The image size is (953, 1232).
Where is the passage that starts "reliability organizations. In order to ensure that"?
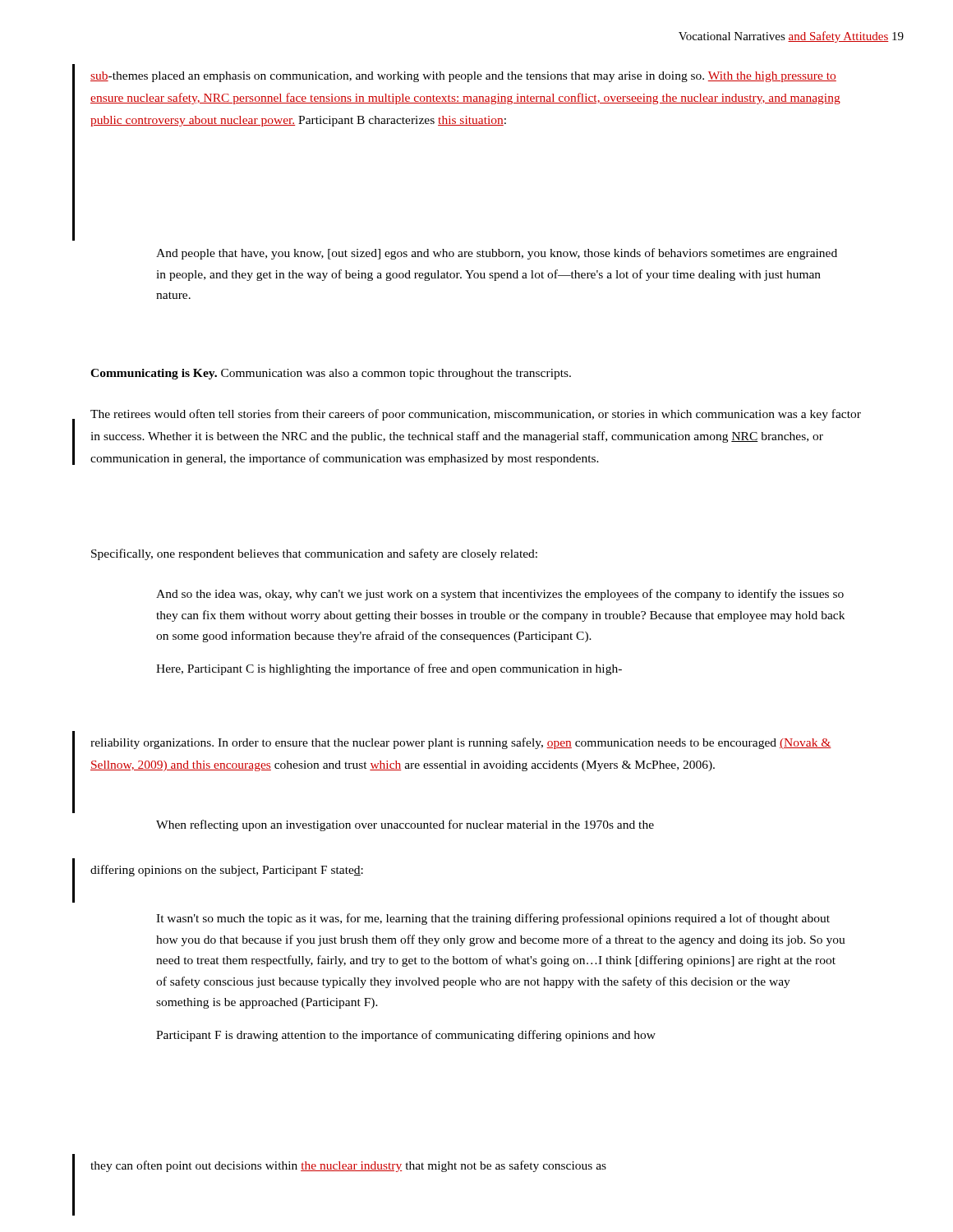pos(481,753)
